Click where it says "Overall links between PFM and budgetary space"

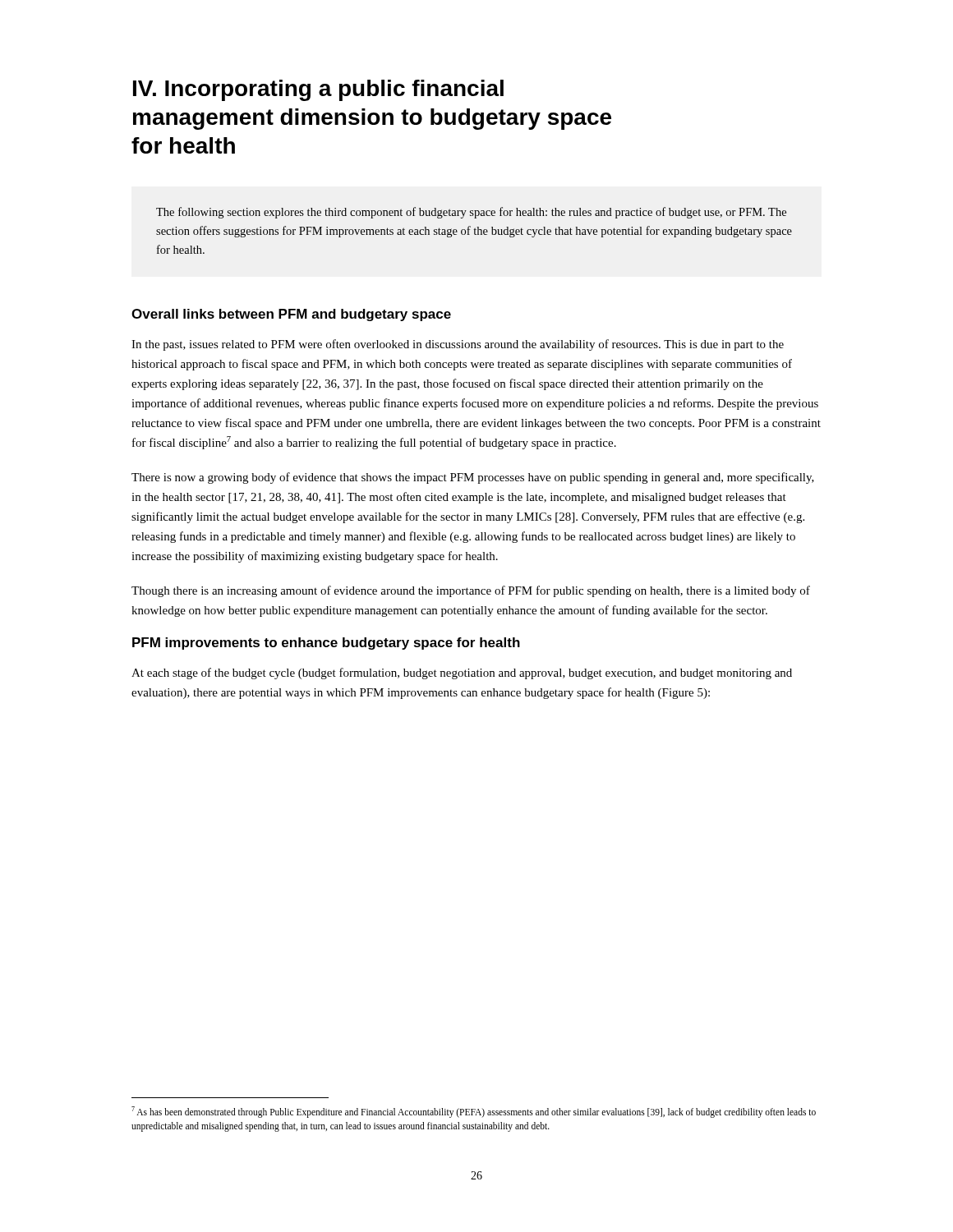tap(291, 315)
